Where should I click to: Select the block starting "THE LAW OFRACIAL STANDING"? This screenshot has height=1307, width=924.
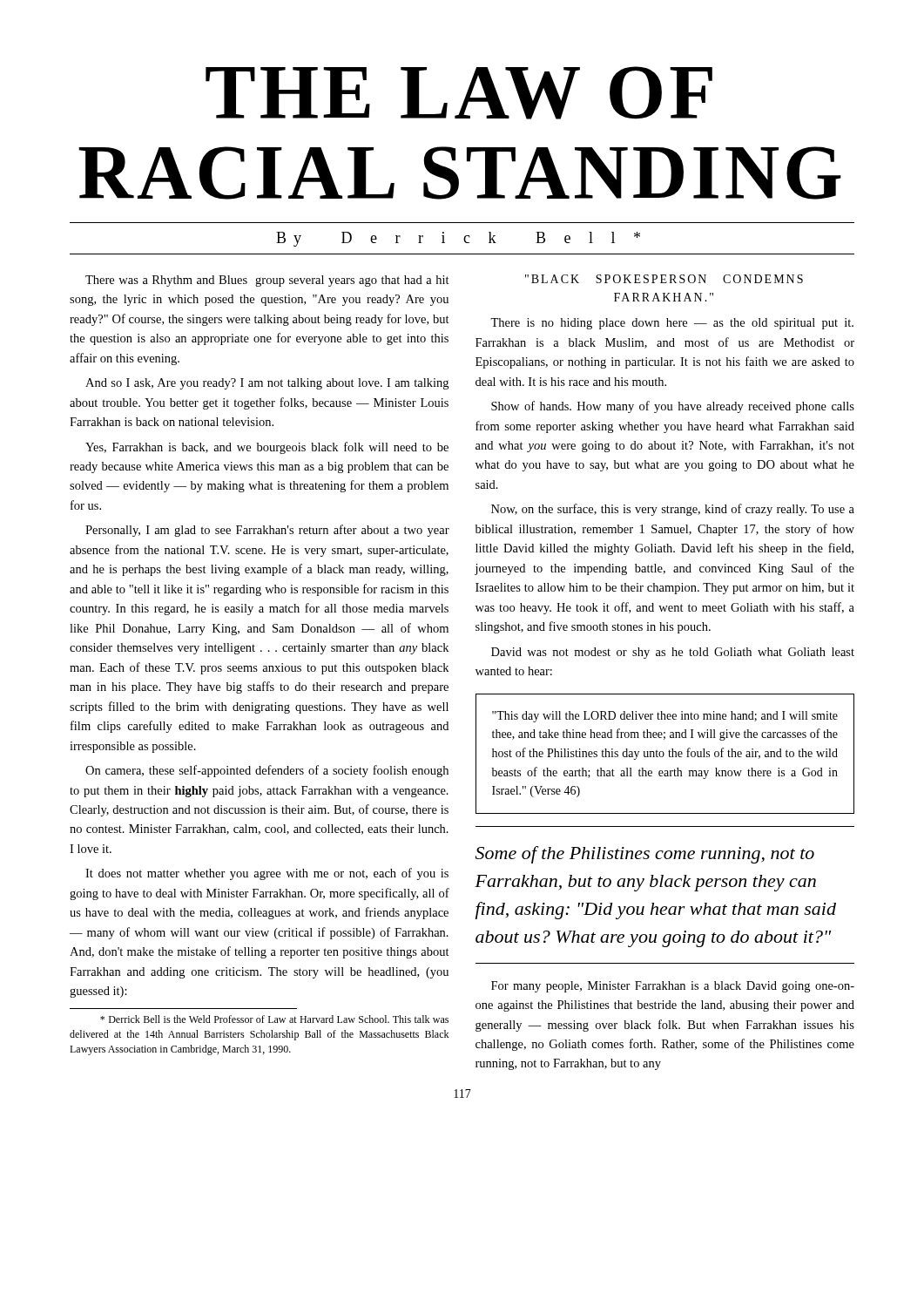(x=462, y=133)
